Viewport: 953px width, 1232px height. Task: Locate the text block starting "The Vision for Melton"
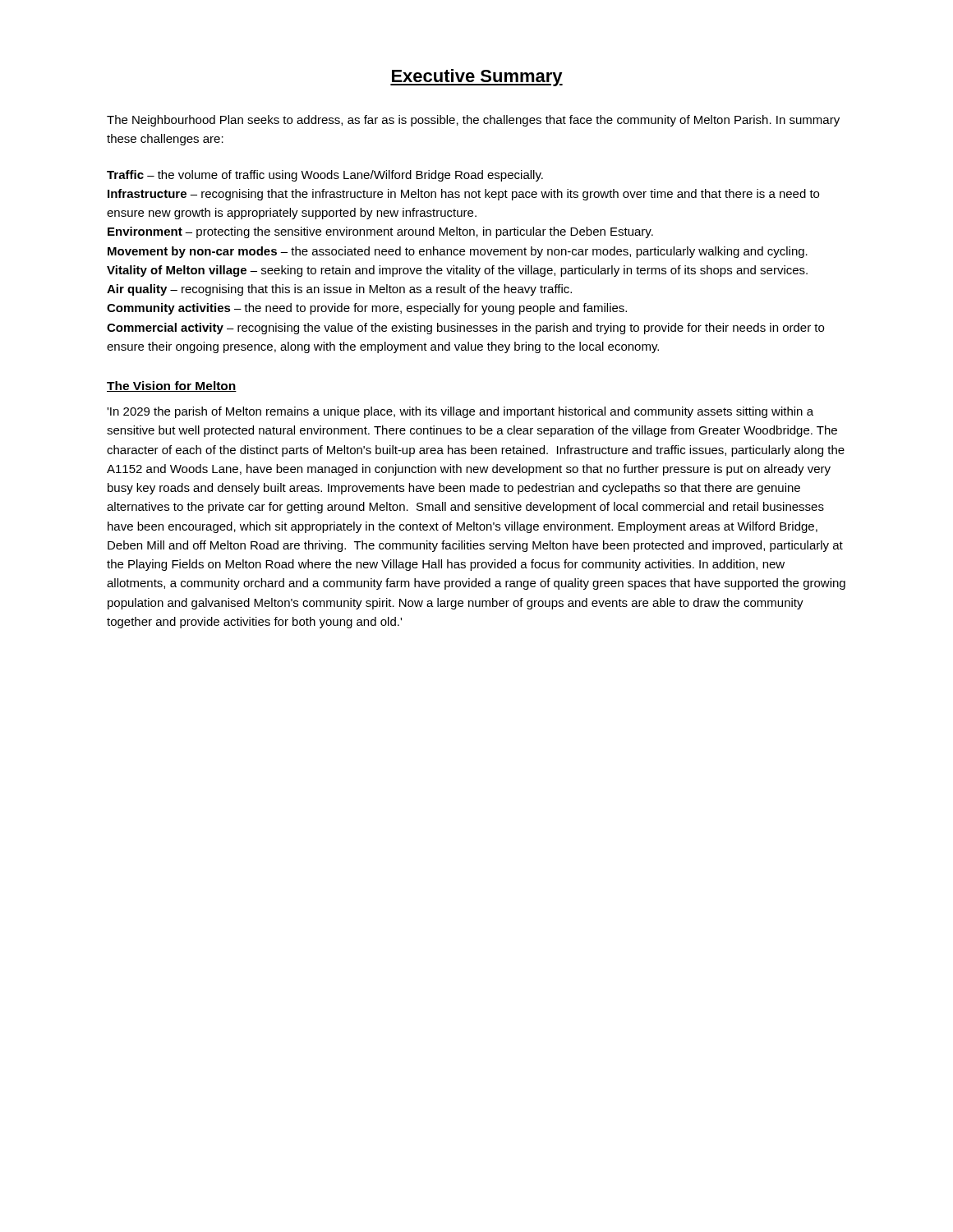(x=171, y=386)
